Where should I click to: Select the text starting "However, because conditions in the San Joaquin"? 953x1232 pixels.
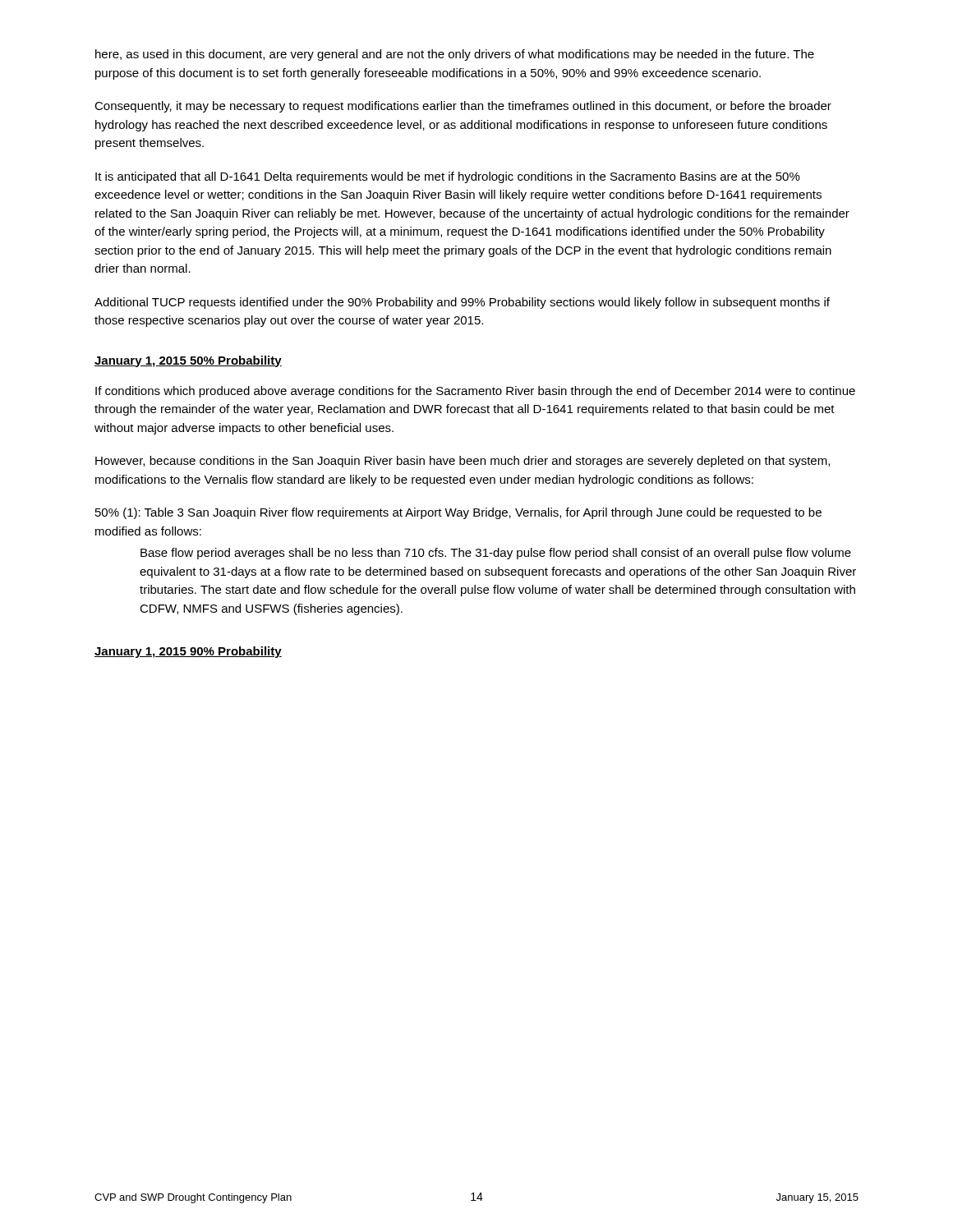463,470
